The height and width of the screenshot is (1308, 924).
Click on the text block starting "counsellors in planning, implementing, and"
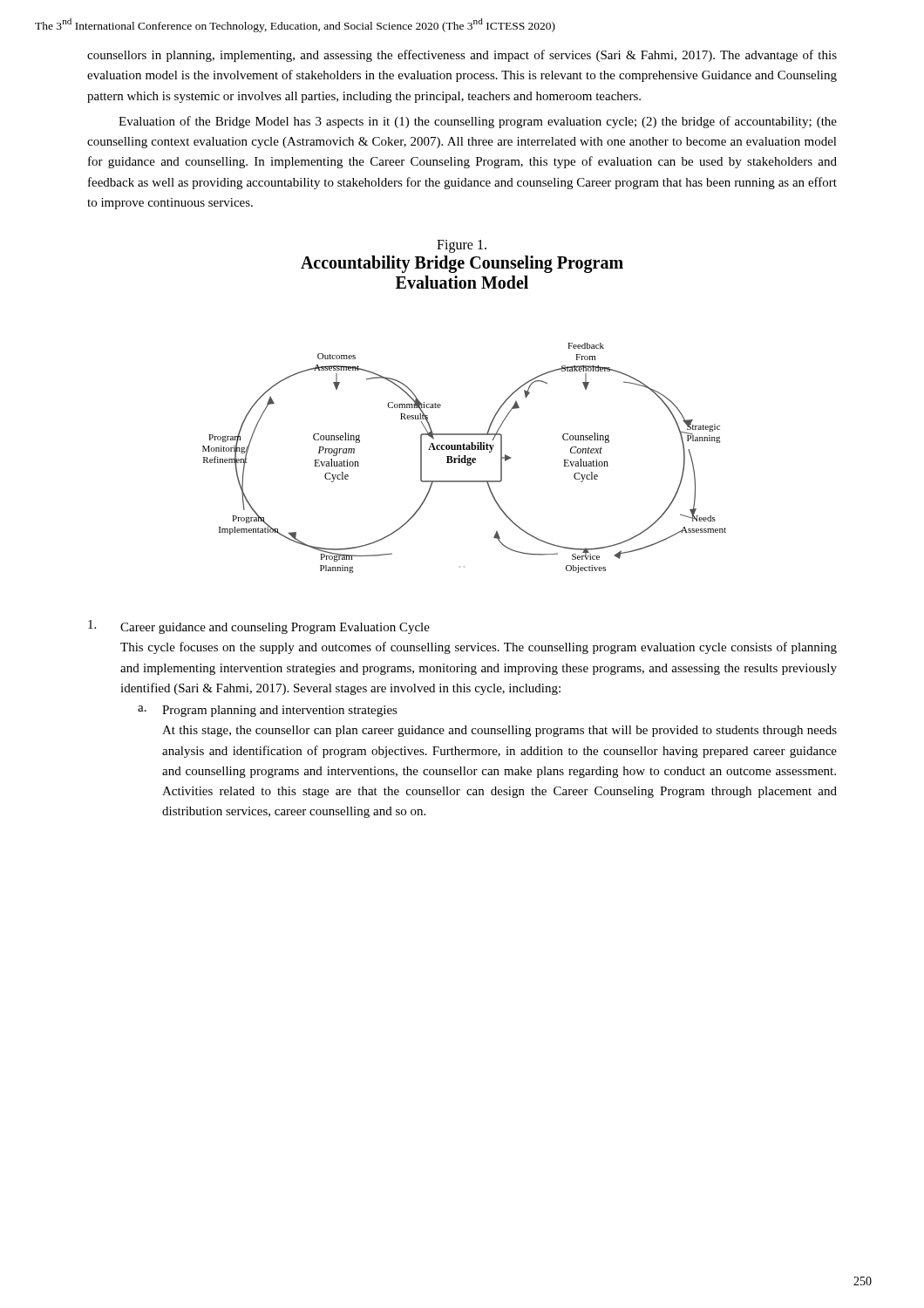(x=462, y=129)
